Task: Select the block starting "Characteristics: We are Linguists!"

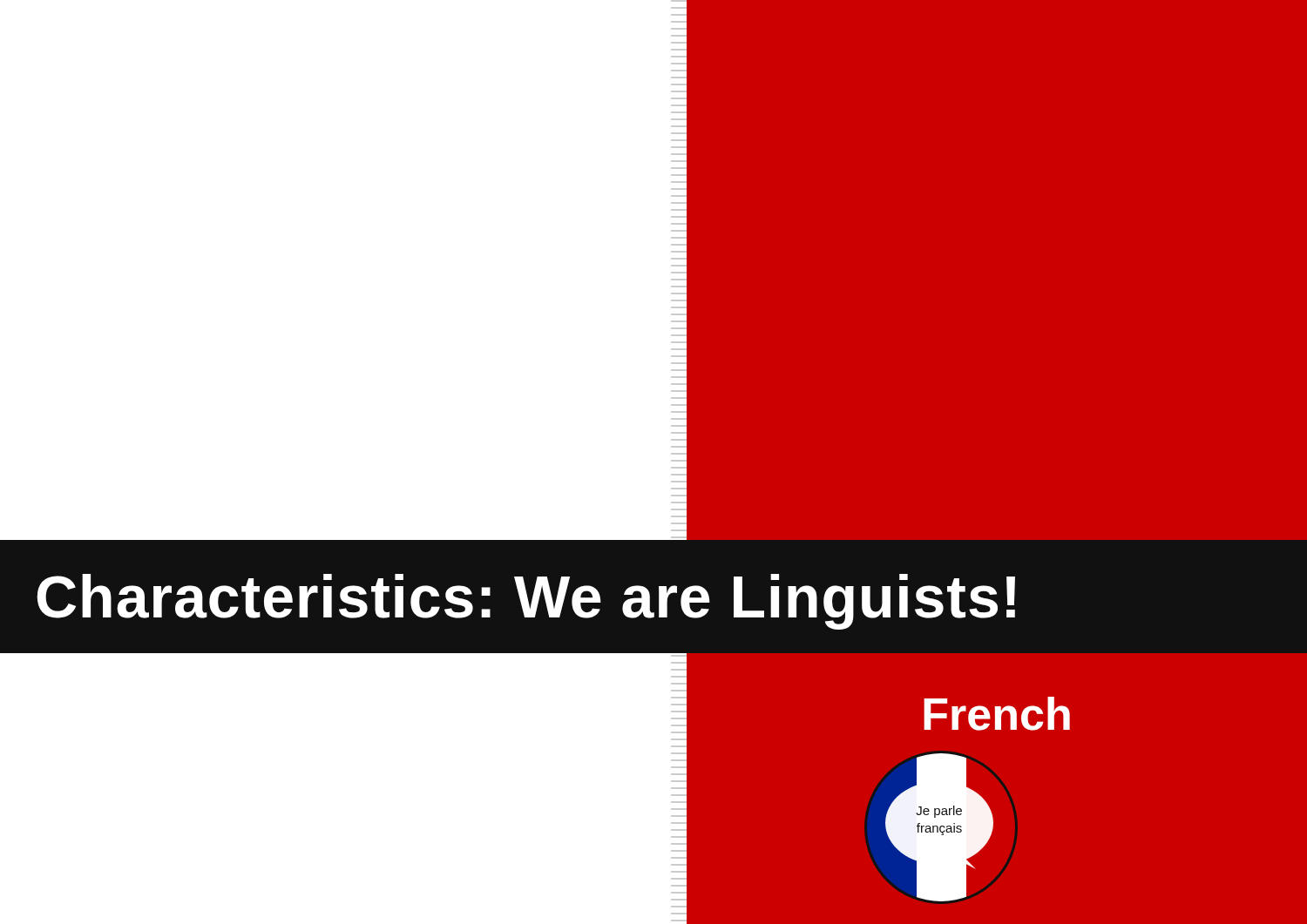Action: (528, 597)
